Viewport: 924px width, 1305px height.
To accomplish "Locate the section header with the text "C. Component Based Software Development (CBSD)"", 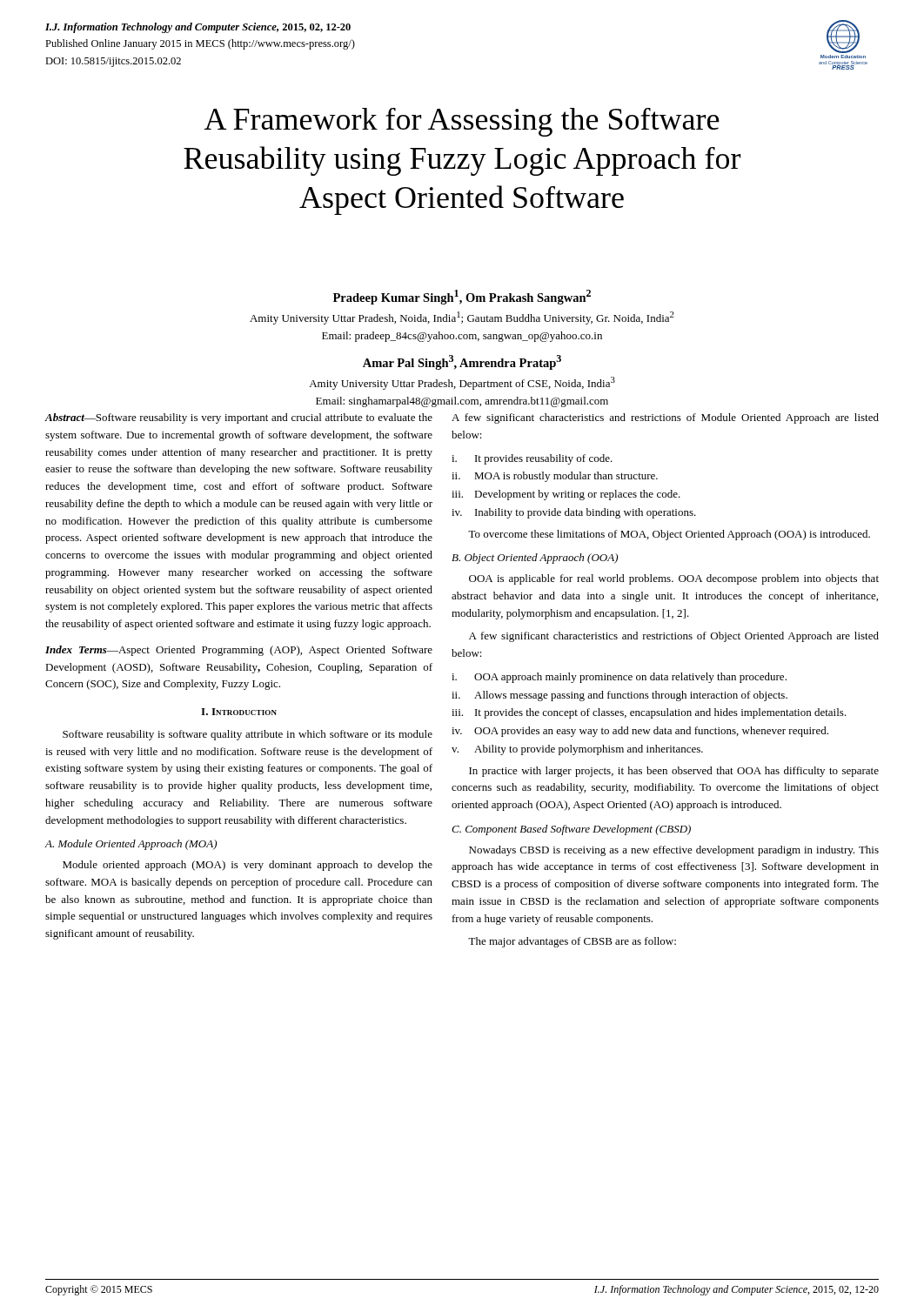I will [571, 828].
